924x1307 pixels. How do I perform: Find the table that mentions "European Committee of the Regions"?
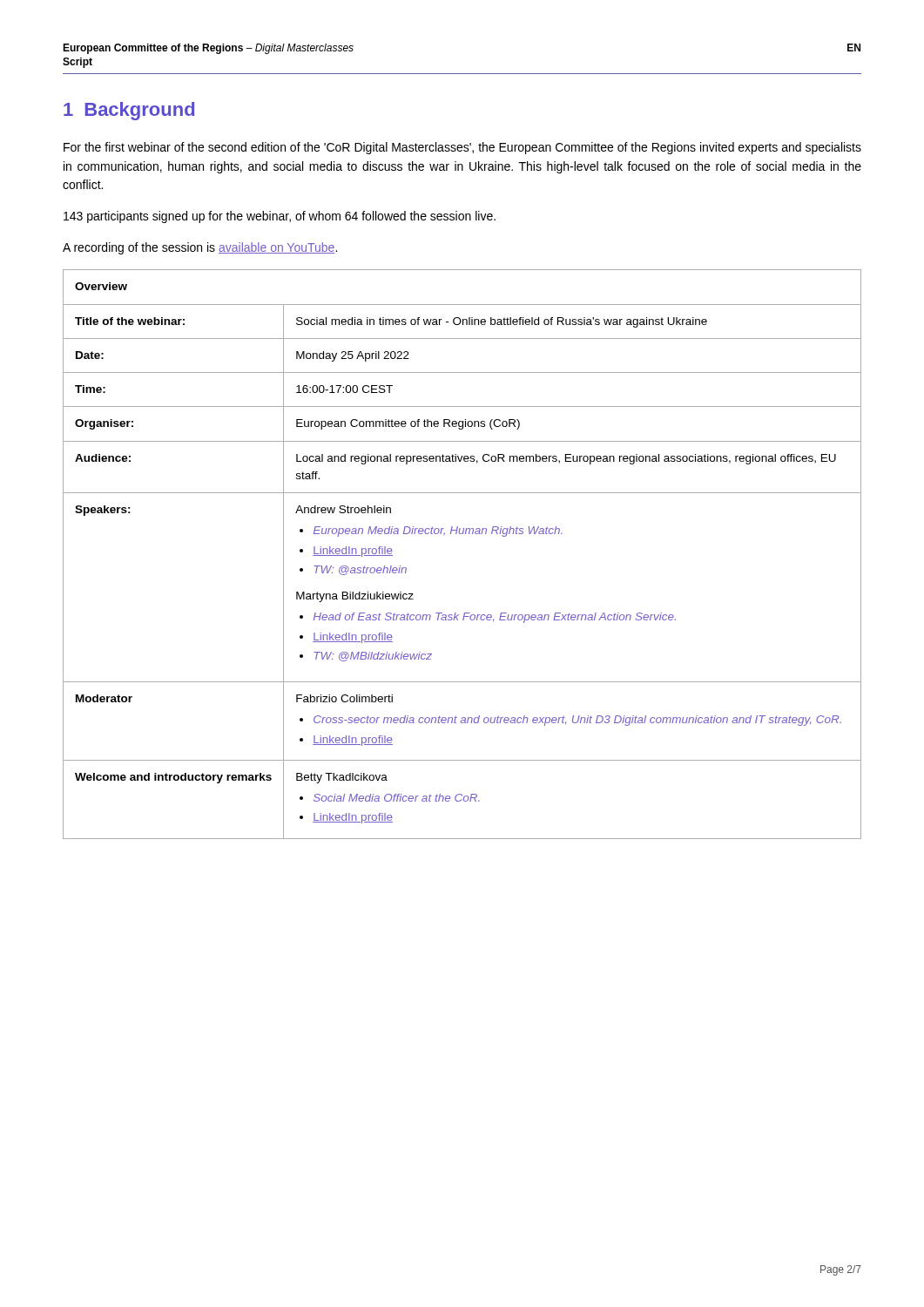click(462, 554)
